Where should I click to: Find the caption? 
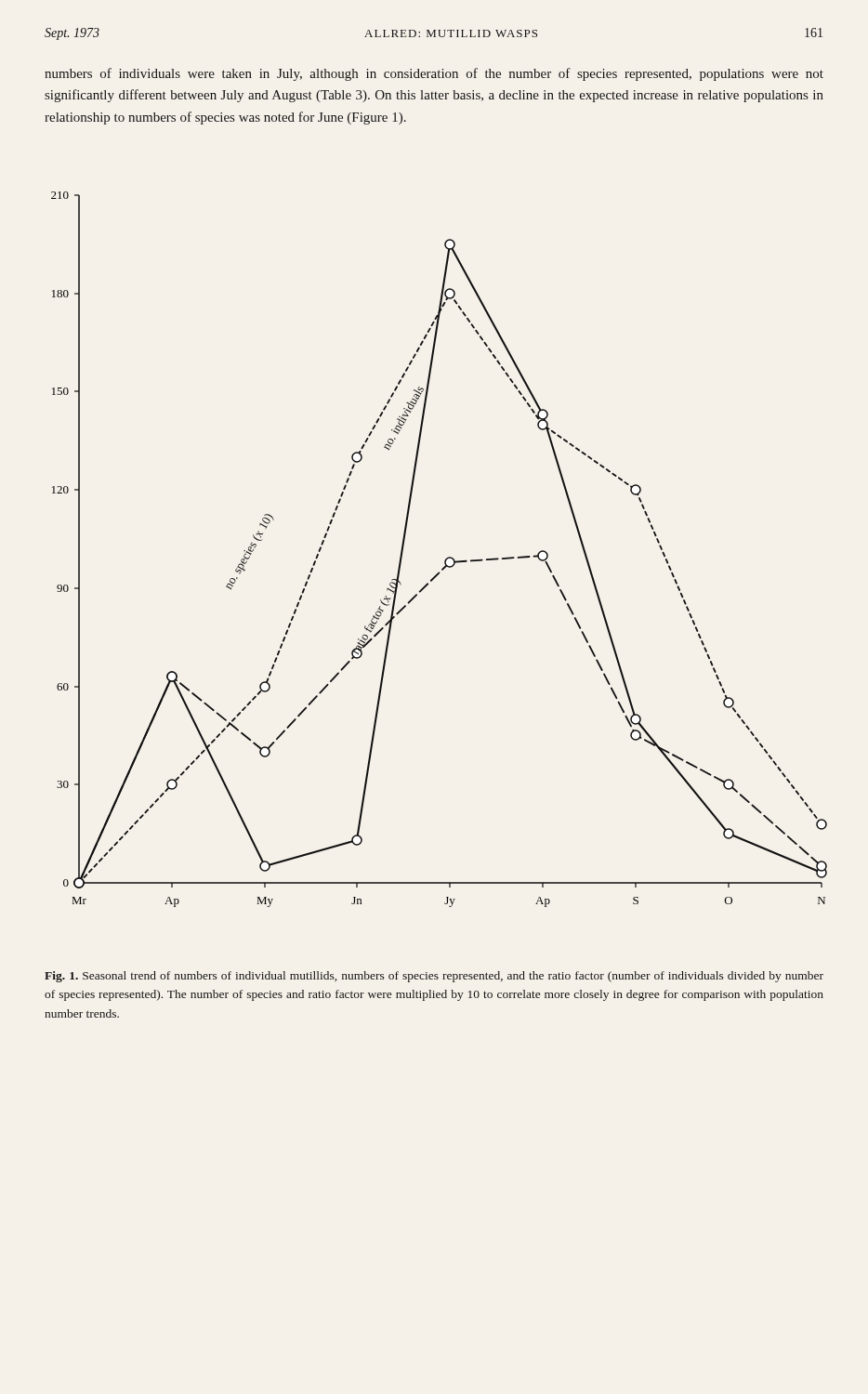(x=434, y=994)
